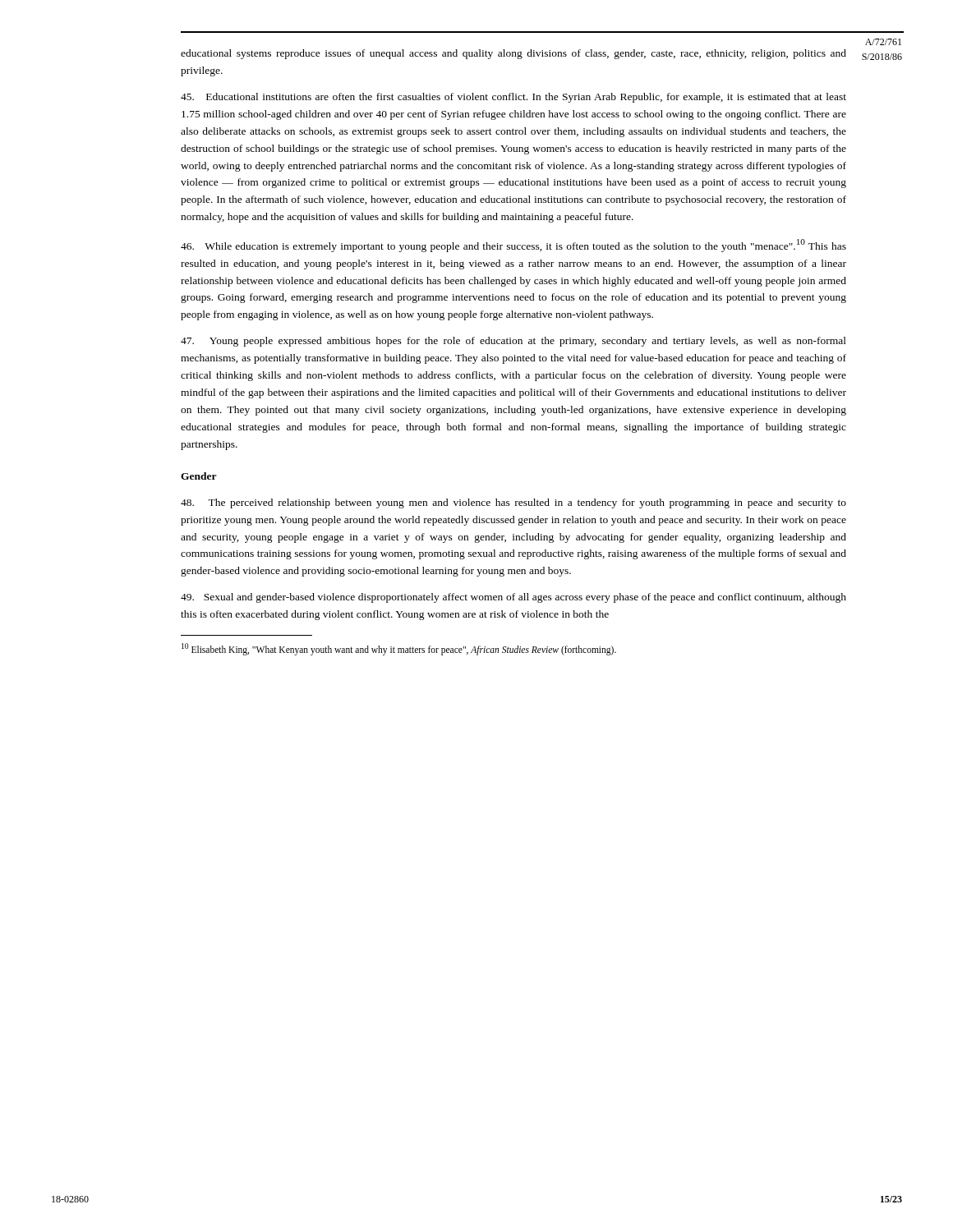The image size is (953, 1232).
Task: Click on the text block starting "While education is extremely"
Action: pyautogui.click(x=513, y=279)
